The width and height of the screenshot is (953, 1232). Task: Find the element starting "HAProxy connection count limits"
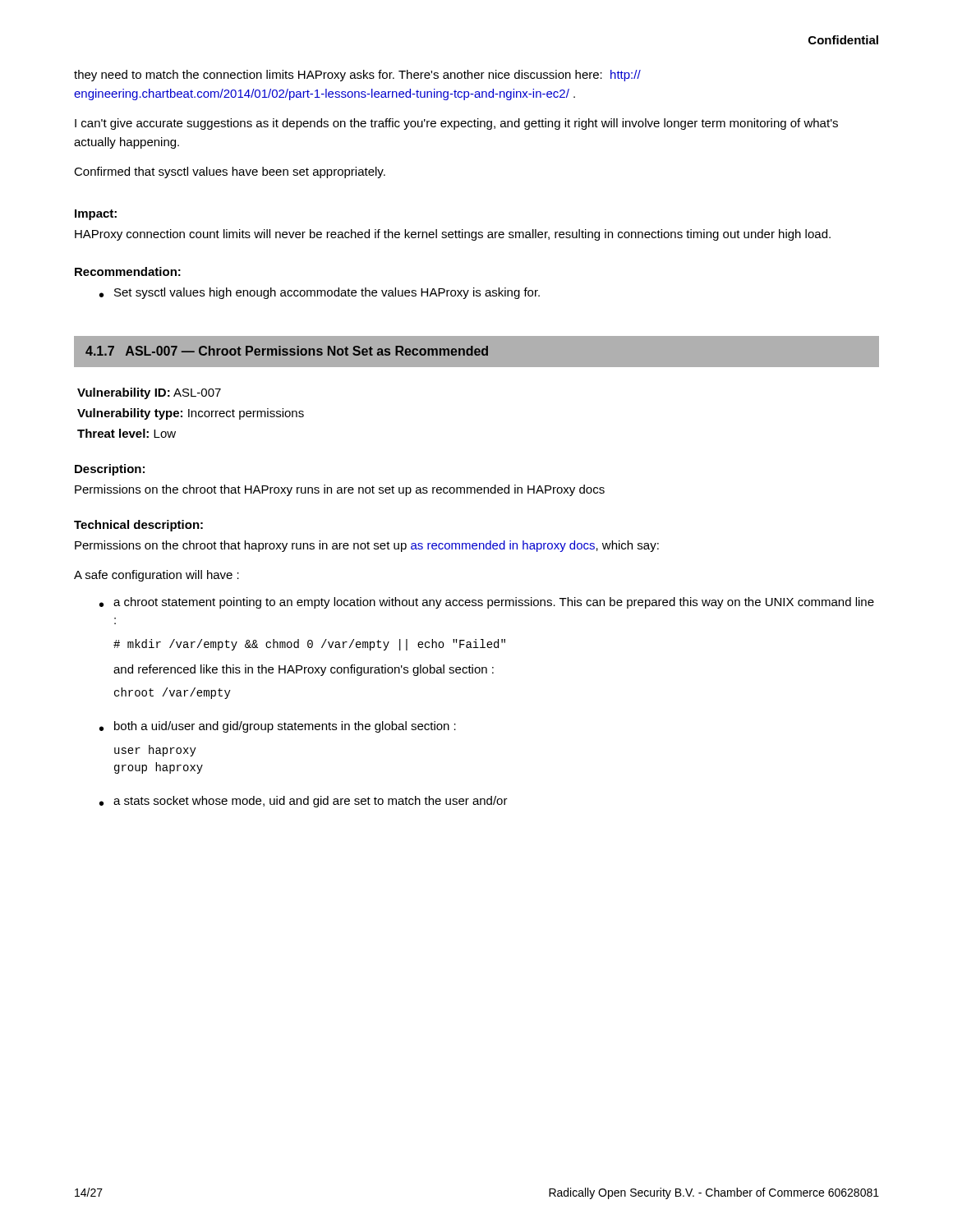click(x=453, y=233)
